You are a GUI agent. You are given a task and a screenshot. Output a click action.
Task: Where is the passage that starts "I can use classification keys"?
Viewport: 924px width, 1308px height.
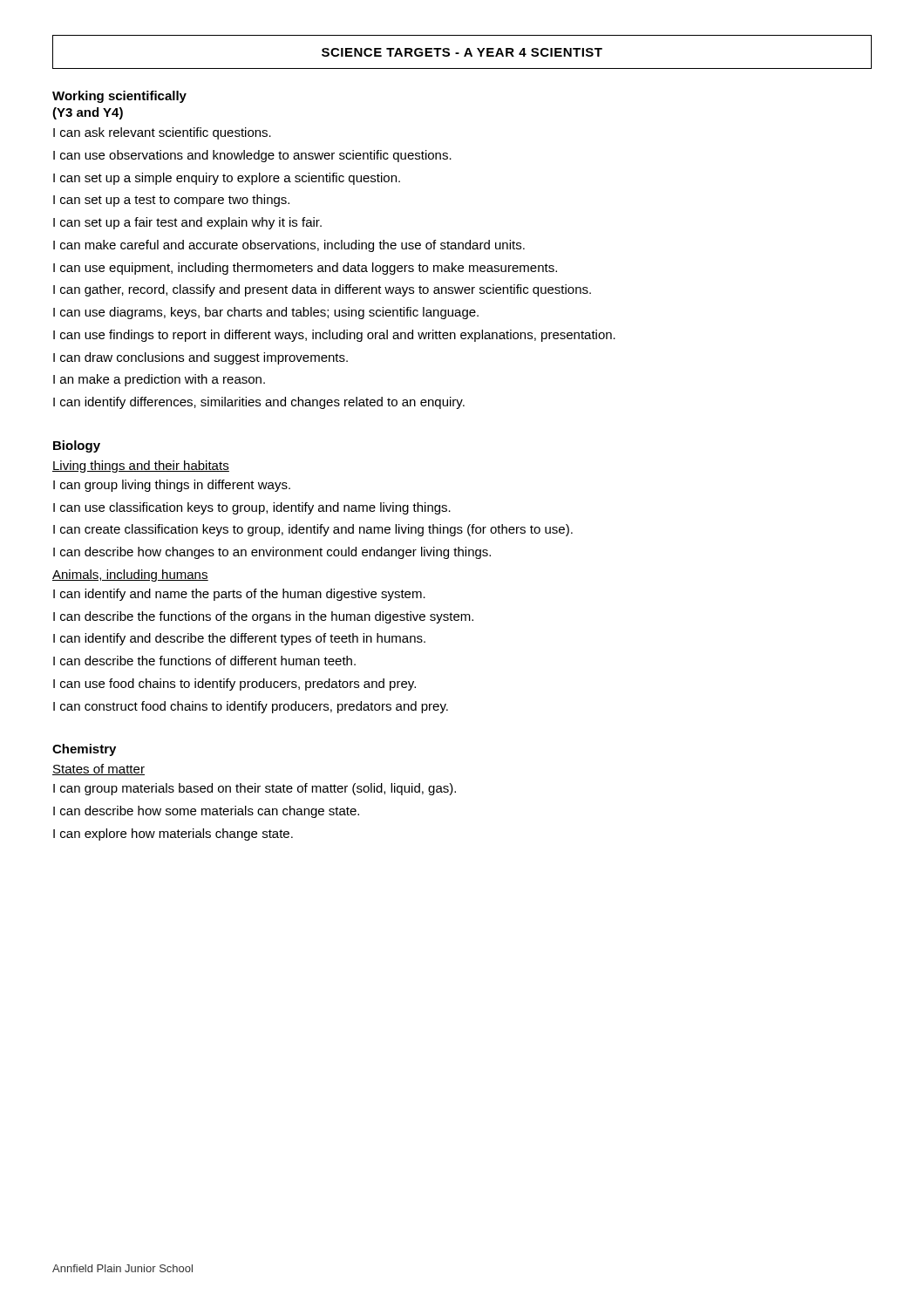[252, 507]
